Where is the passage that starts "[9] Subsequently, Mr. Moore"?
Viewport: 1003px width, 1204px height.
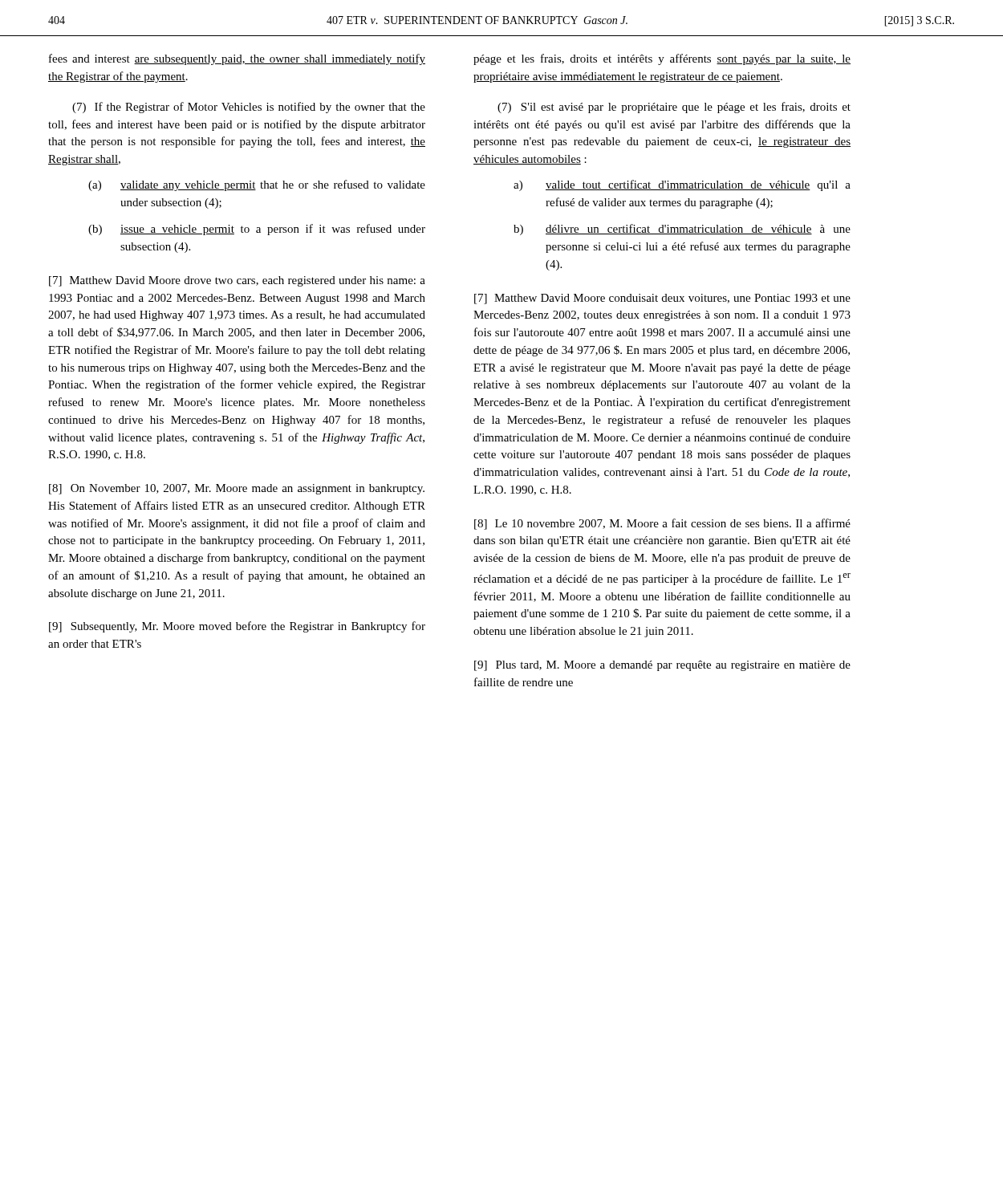click(x=237, y=635)
